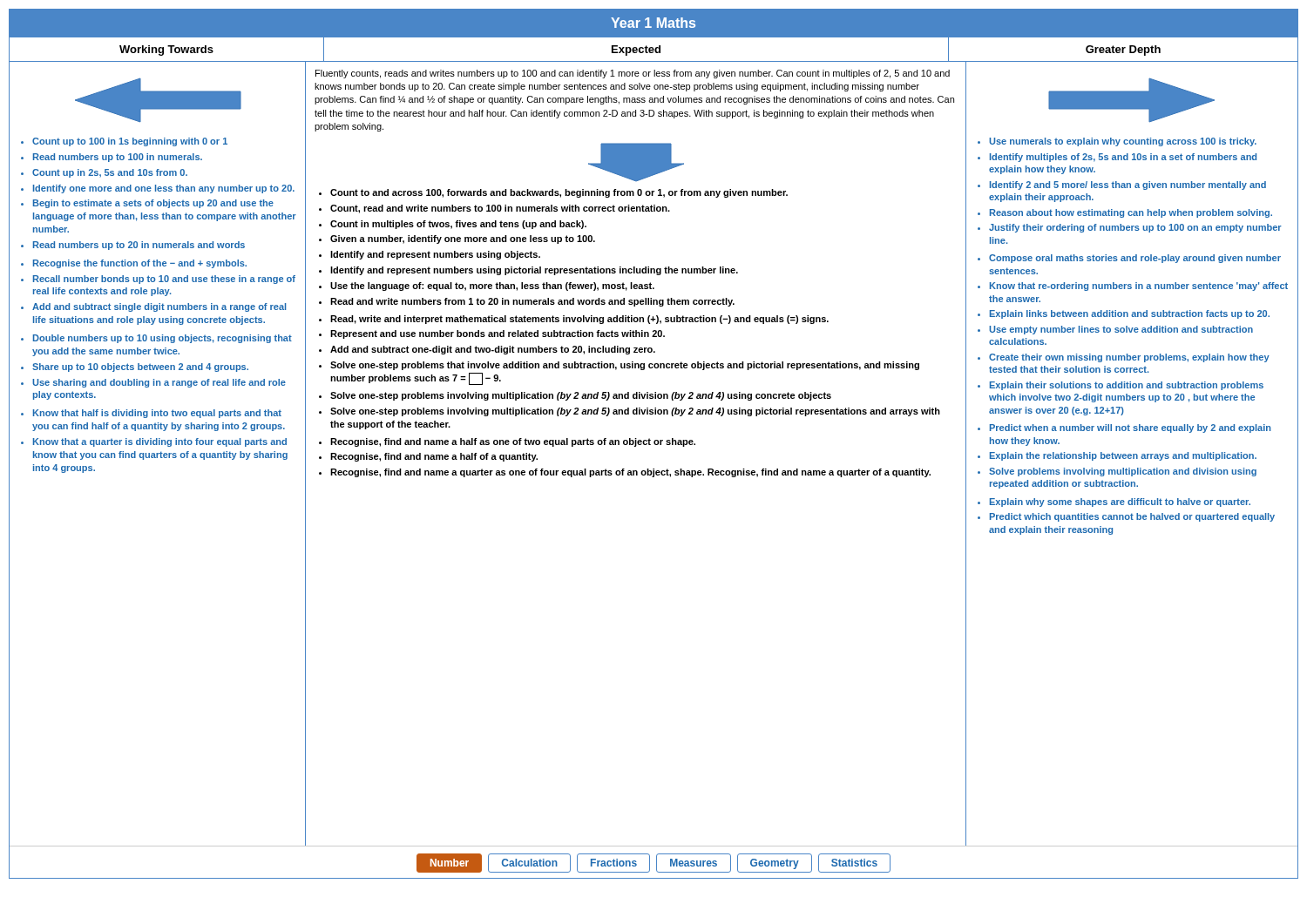This screenshot has width=1307, height=924.
Task: Point to the block beginning "Recognise, find and name a half as one"
Action: pos(513,441)
